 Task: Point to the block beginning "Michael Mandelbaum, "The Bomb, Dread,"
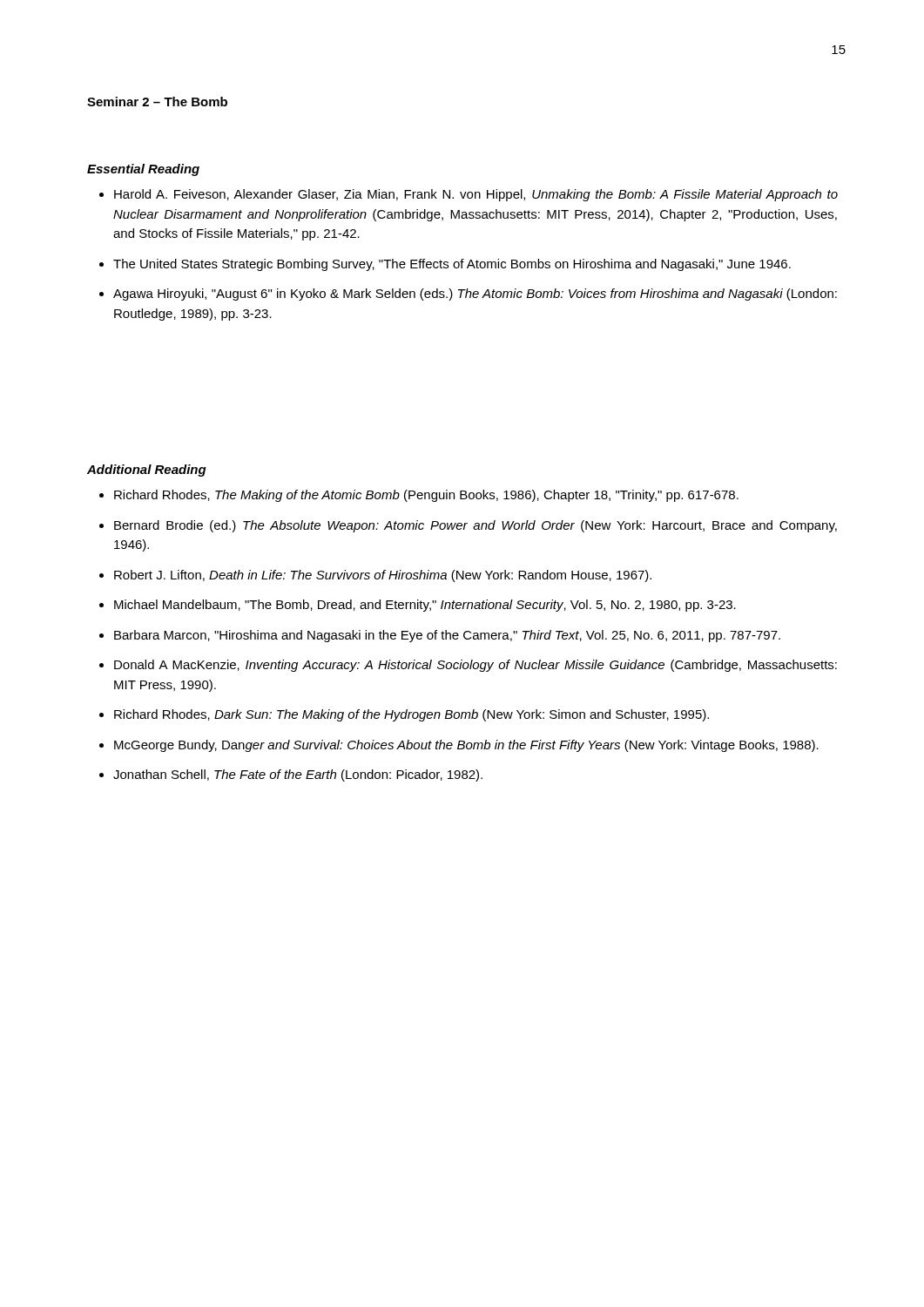pos(425,604)
